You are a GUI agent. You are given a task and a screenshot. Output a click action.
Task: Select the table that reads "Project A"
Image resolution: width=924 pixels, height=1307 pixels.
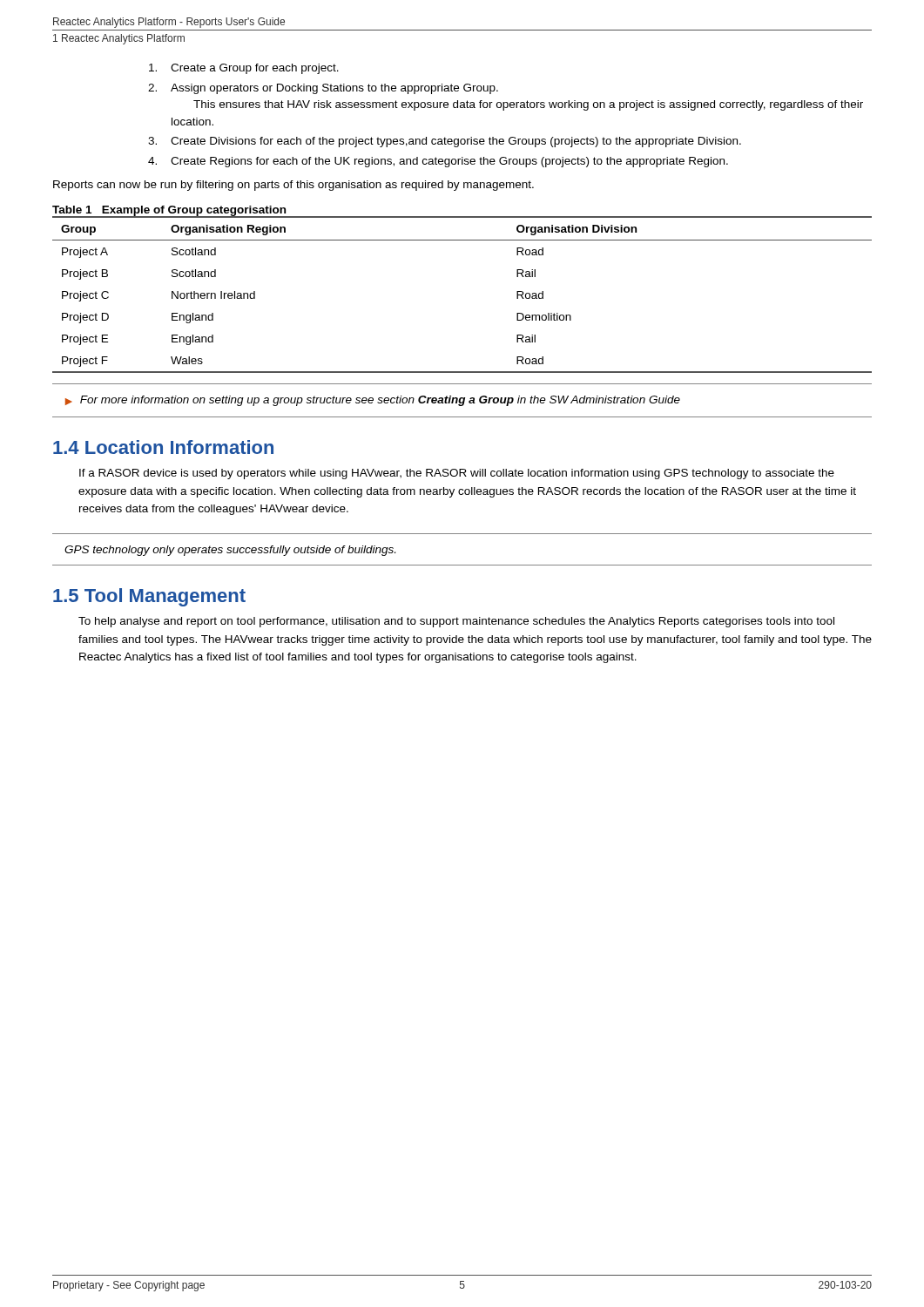[x=462, y=294]
